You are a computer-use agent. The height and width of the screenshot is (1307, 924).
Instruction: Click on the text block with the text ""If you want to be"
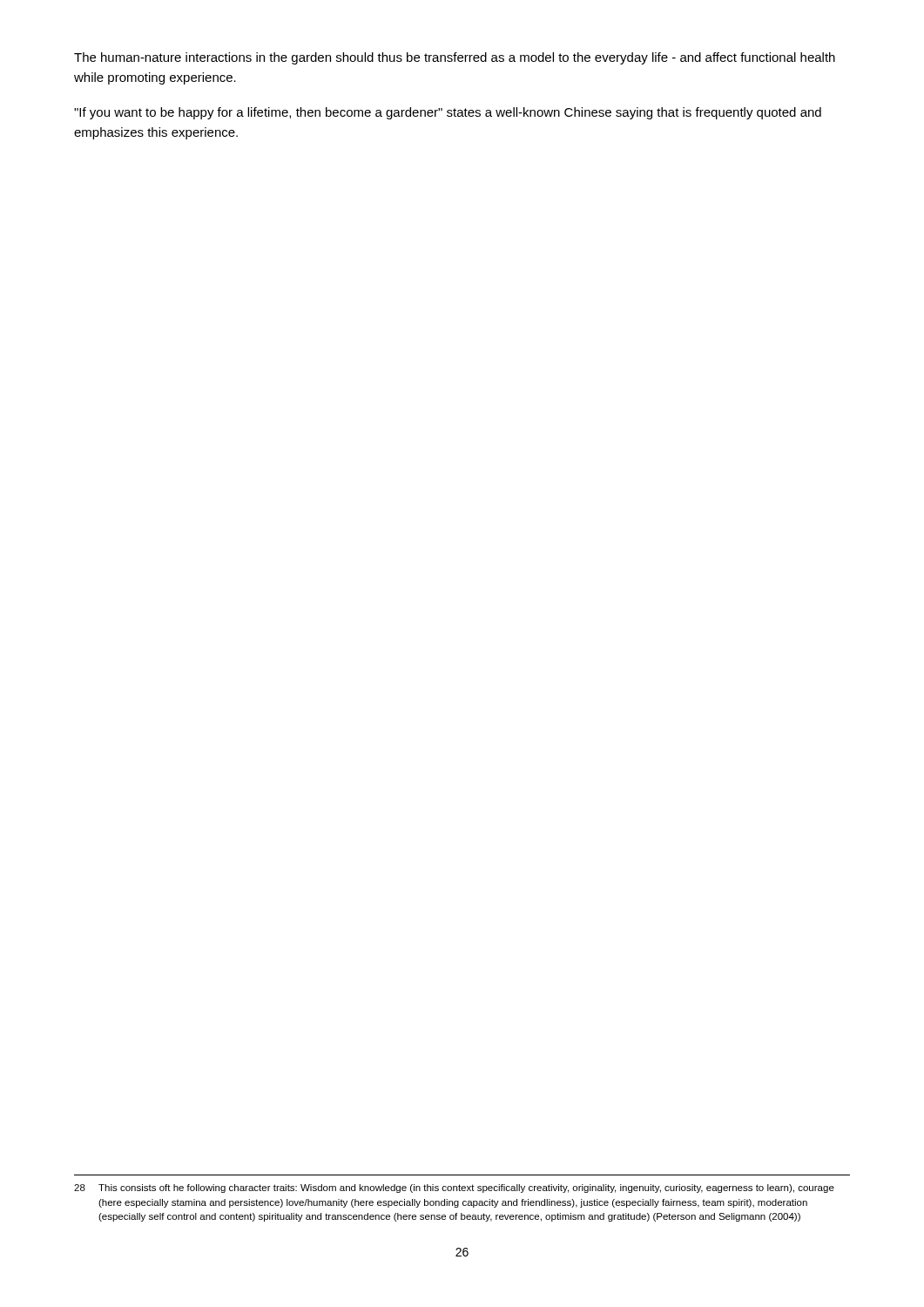[x=448, y=122]
